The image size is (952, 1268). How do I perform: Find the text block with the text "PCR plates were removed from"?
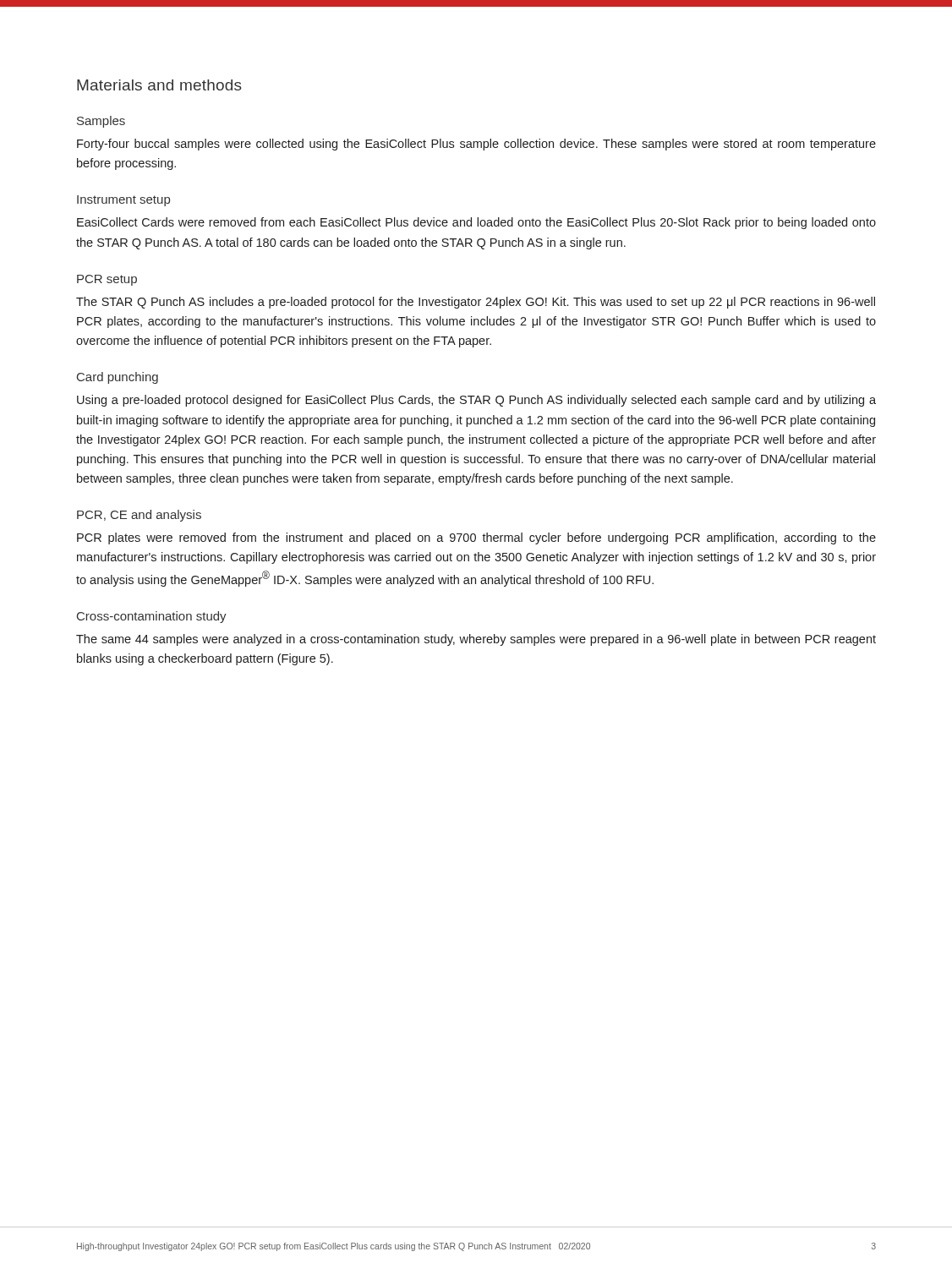pyautogui.click(x=476, y=559)
